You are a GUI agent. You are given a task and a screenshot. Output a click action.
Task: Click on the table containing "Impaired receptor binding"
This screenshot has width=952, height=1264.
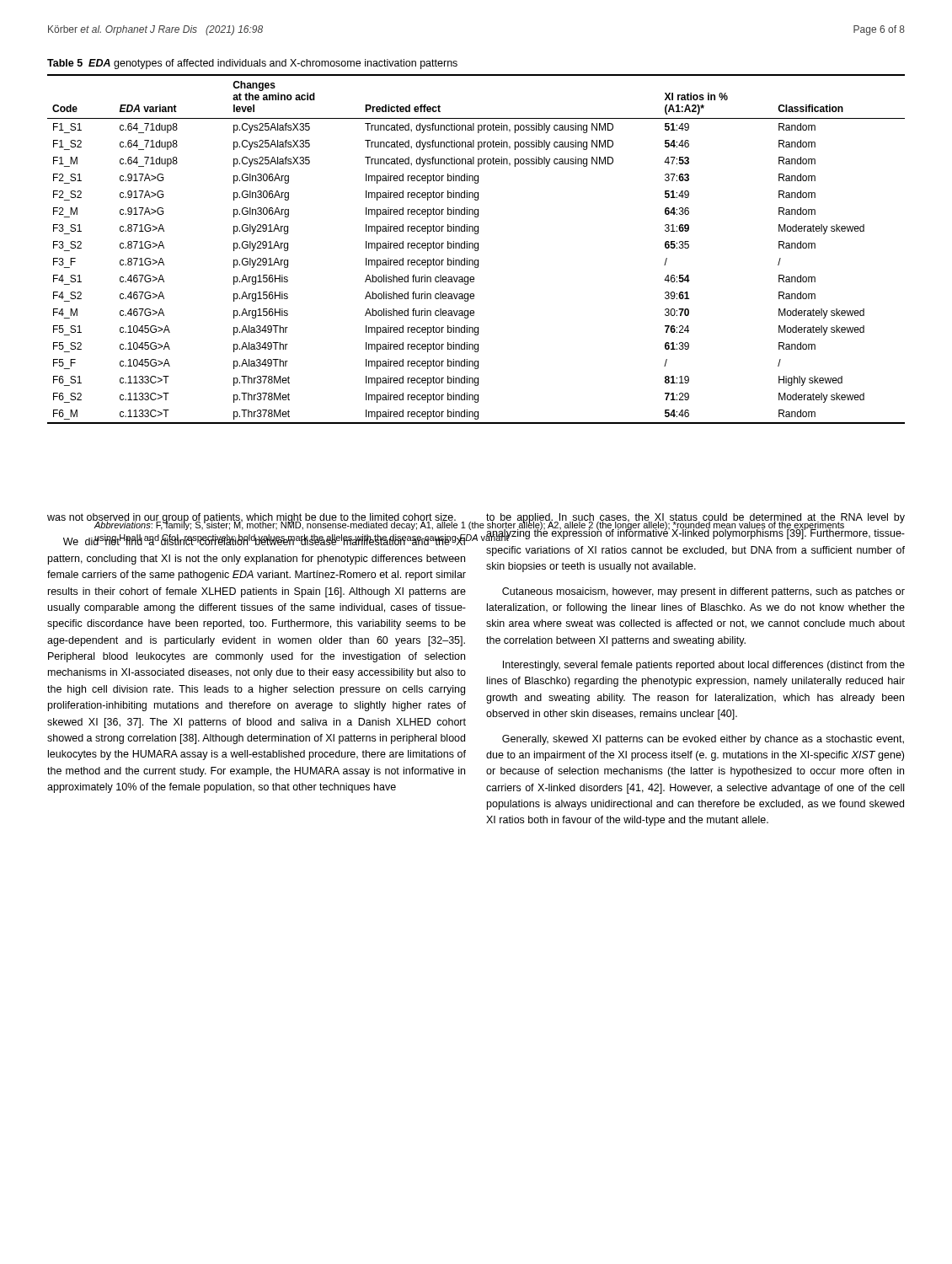[x=476, y=249]
